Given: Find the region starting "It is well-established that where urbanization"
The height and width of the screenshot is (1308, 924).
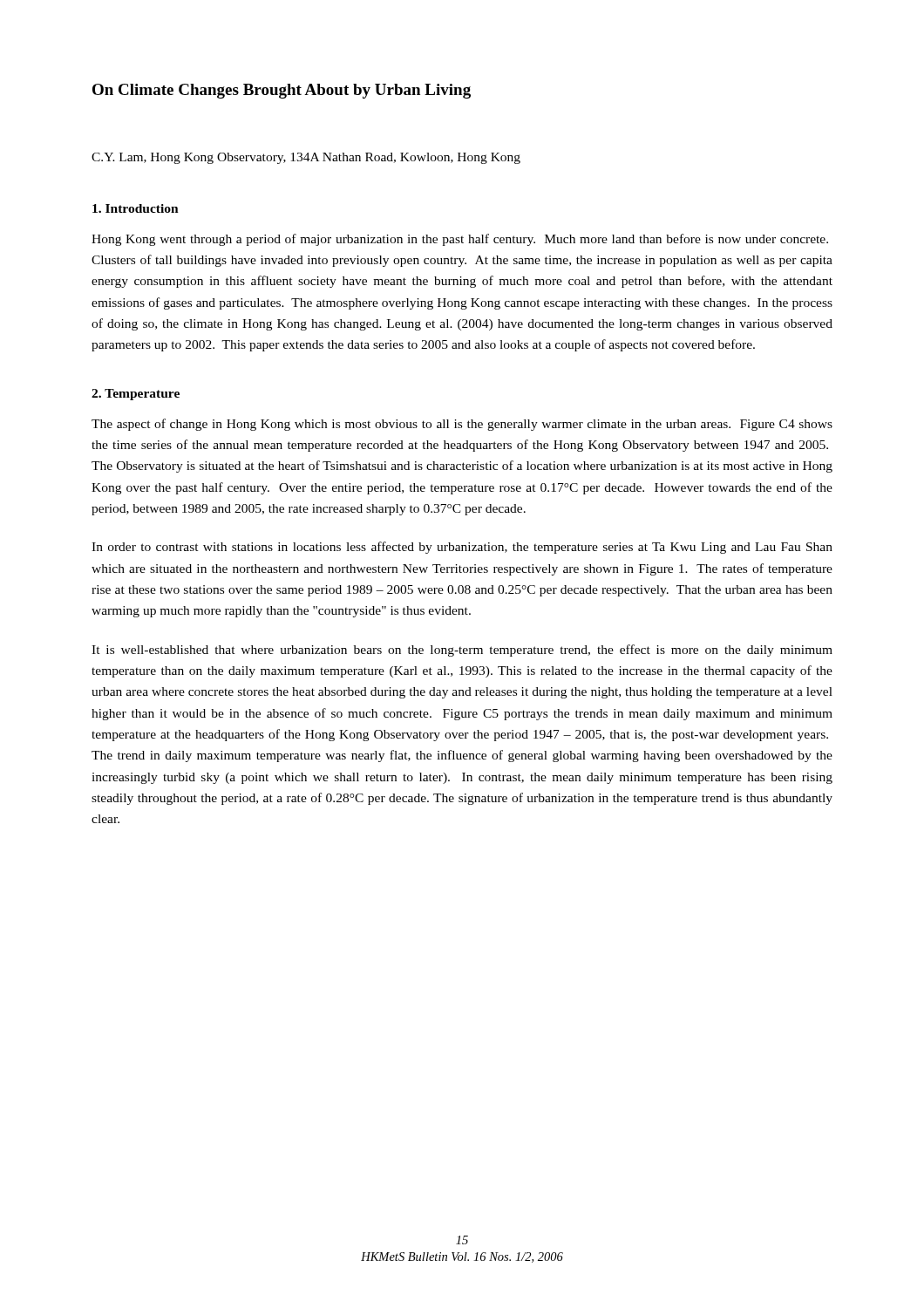Looking at the screenshot, I should (x=462, y=734).
